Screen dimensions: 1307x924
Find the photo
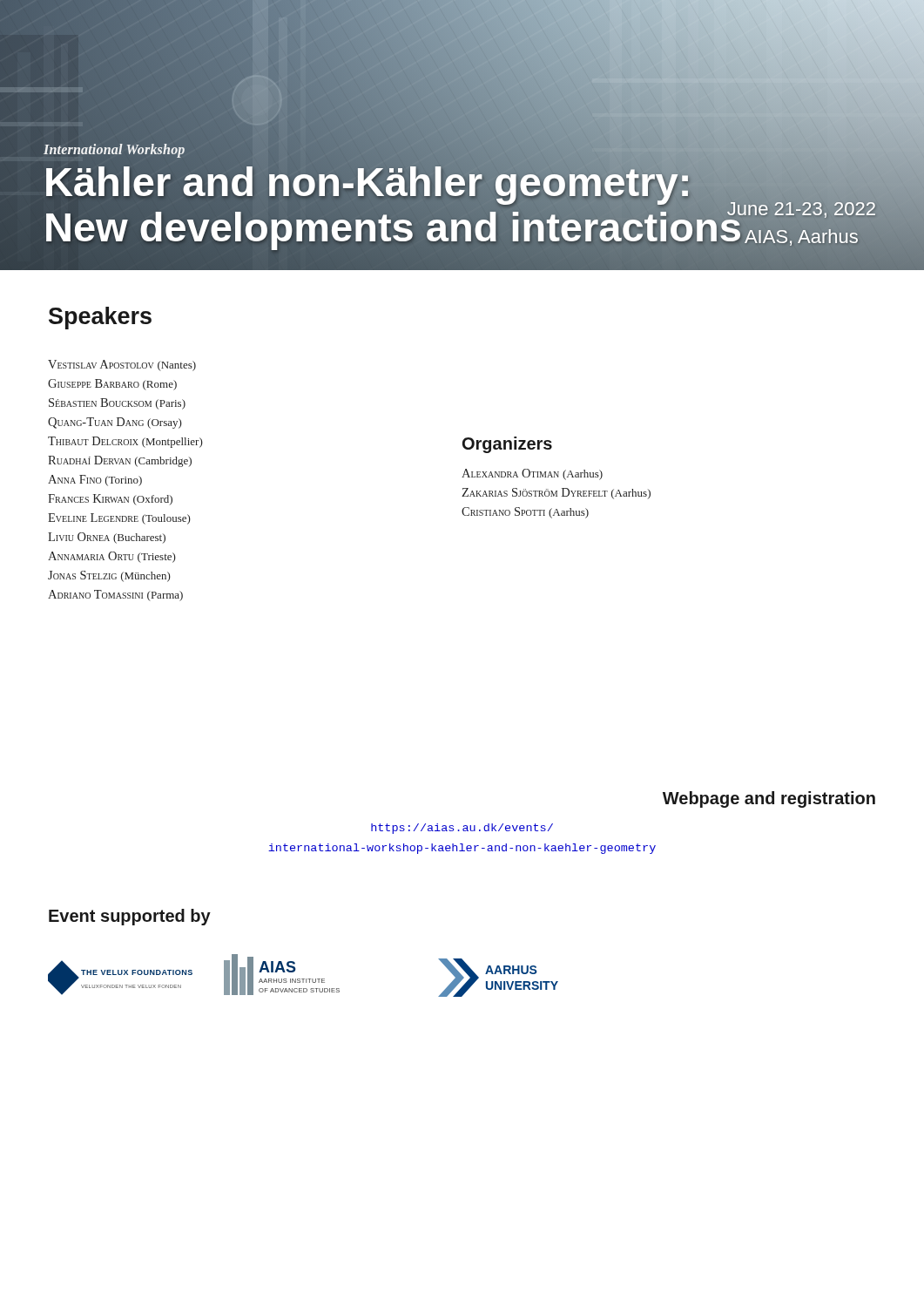point(462,135)
